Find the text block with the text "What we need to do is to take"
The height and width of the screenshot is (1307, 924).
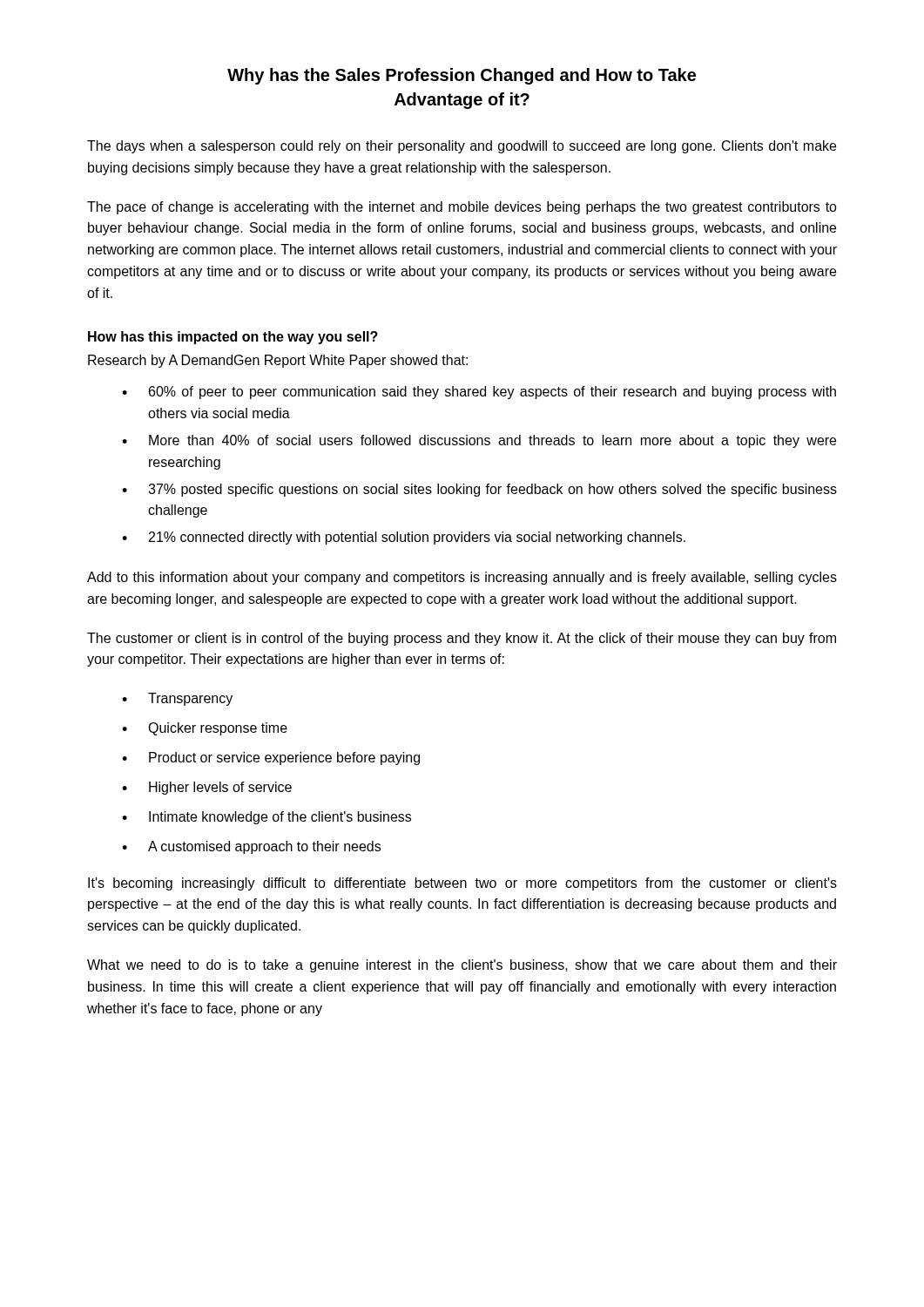point(462,987)
